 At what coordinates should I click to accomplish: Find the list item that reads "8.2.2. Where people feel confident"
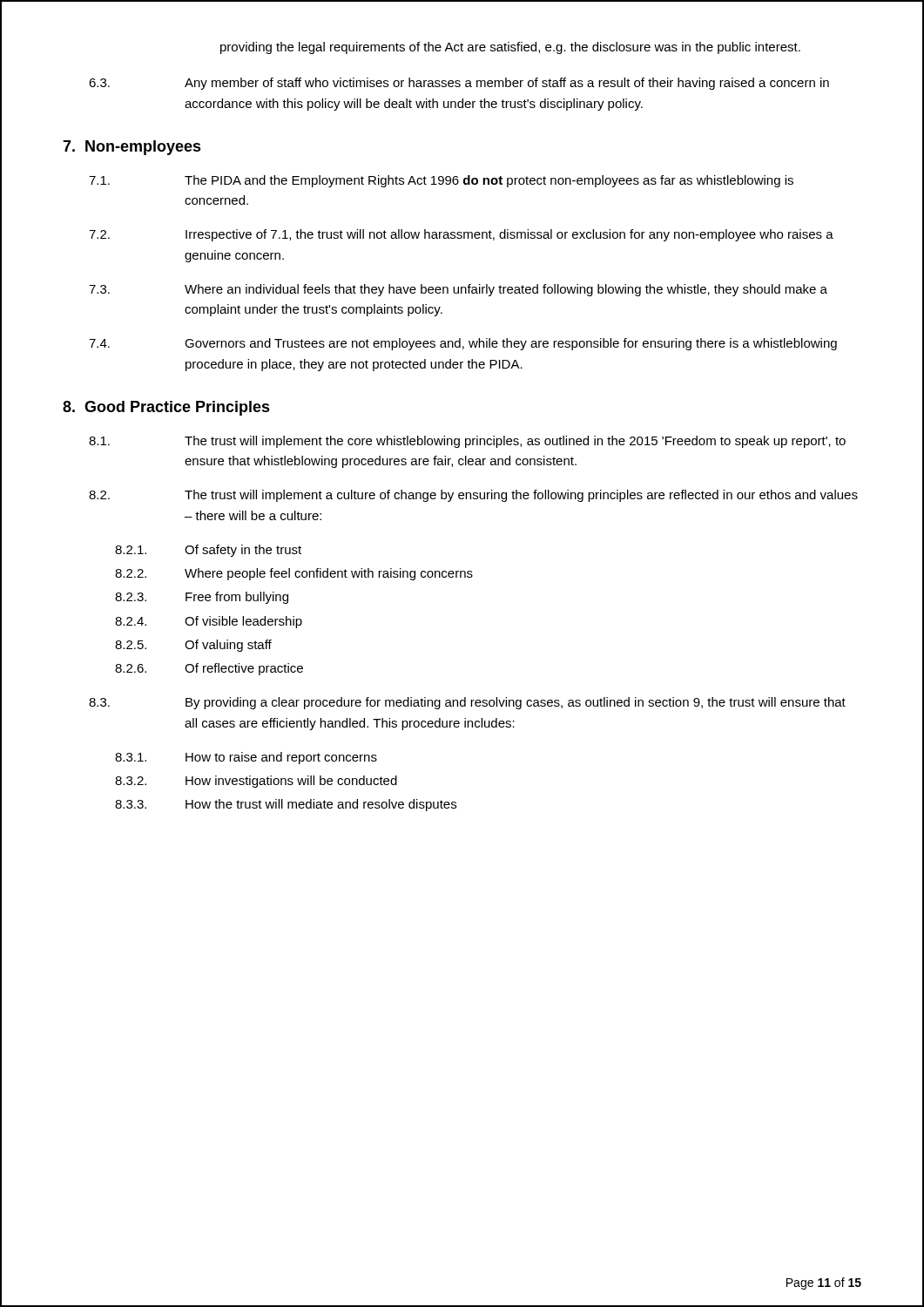point(462,573)
